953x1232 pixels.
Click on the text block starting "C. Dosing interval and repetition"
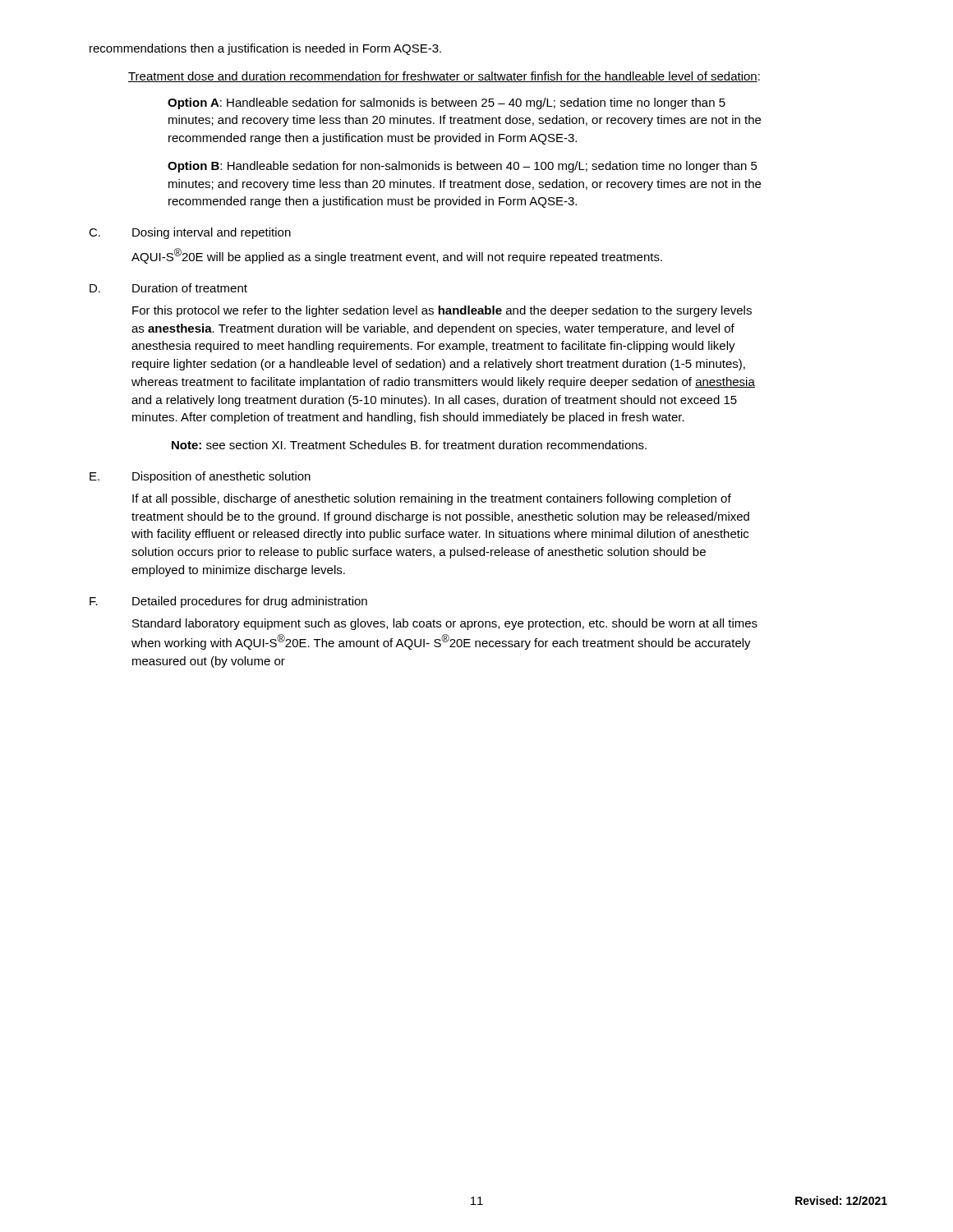190,233
